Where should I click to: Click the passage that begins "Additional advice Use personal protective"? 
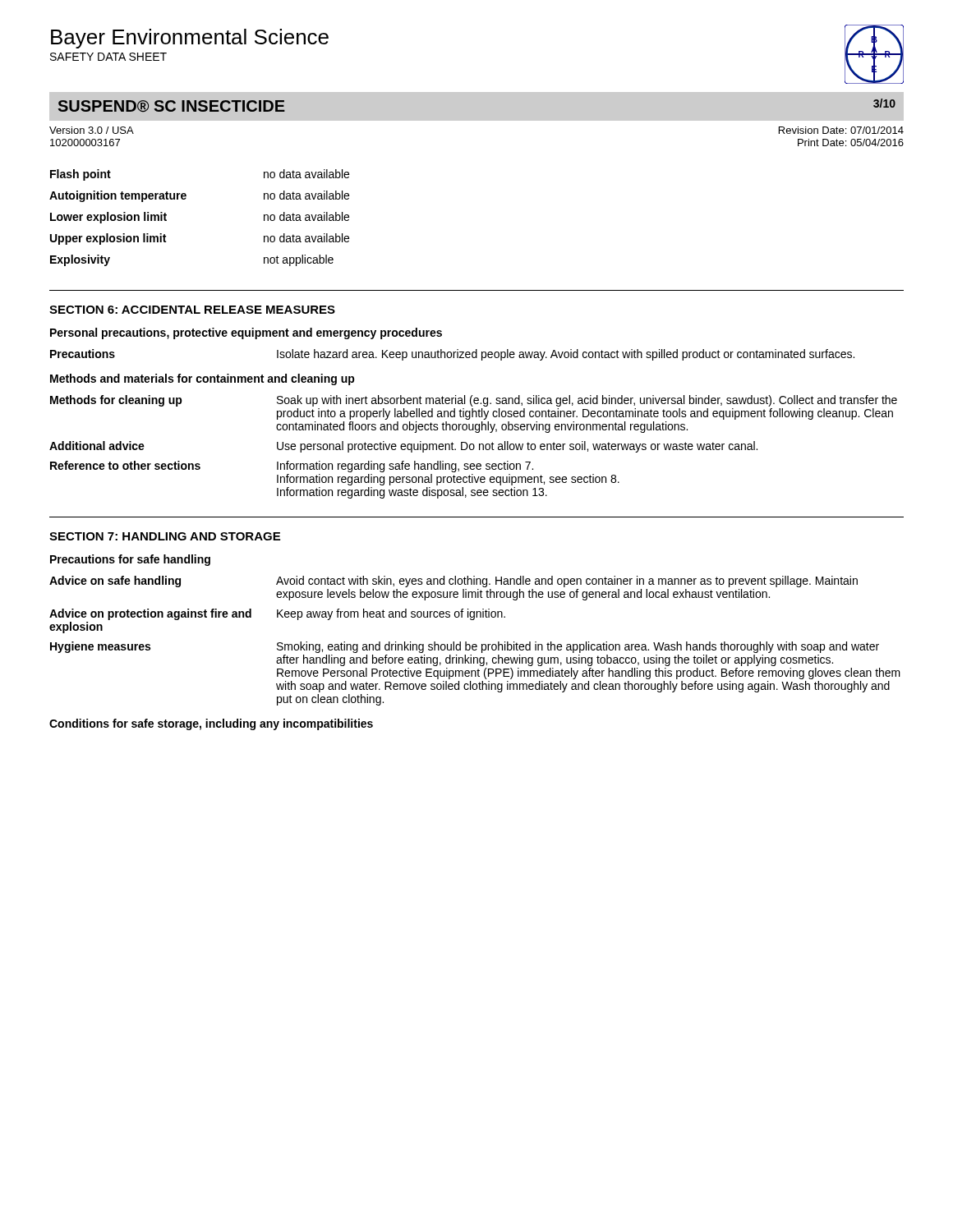[476, 446]
